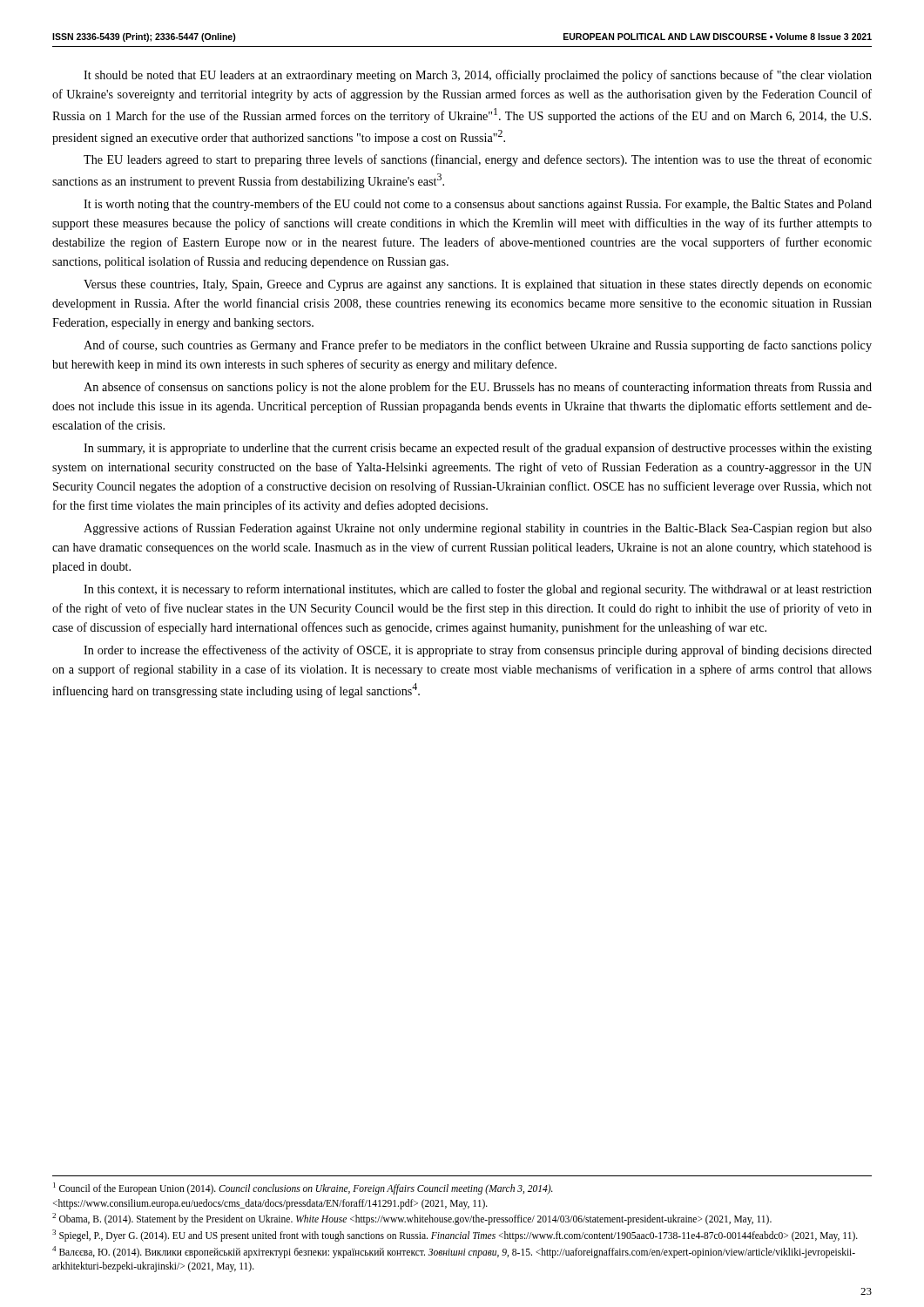Screen dimensions: 1307x924
Task: Point to the element starting "The EU leaders agreed to start to"
Action: pos(462,171)
